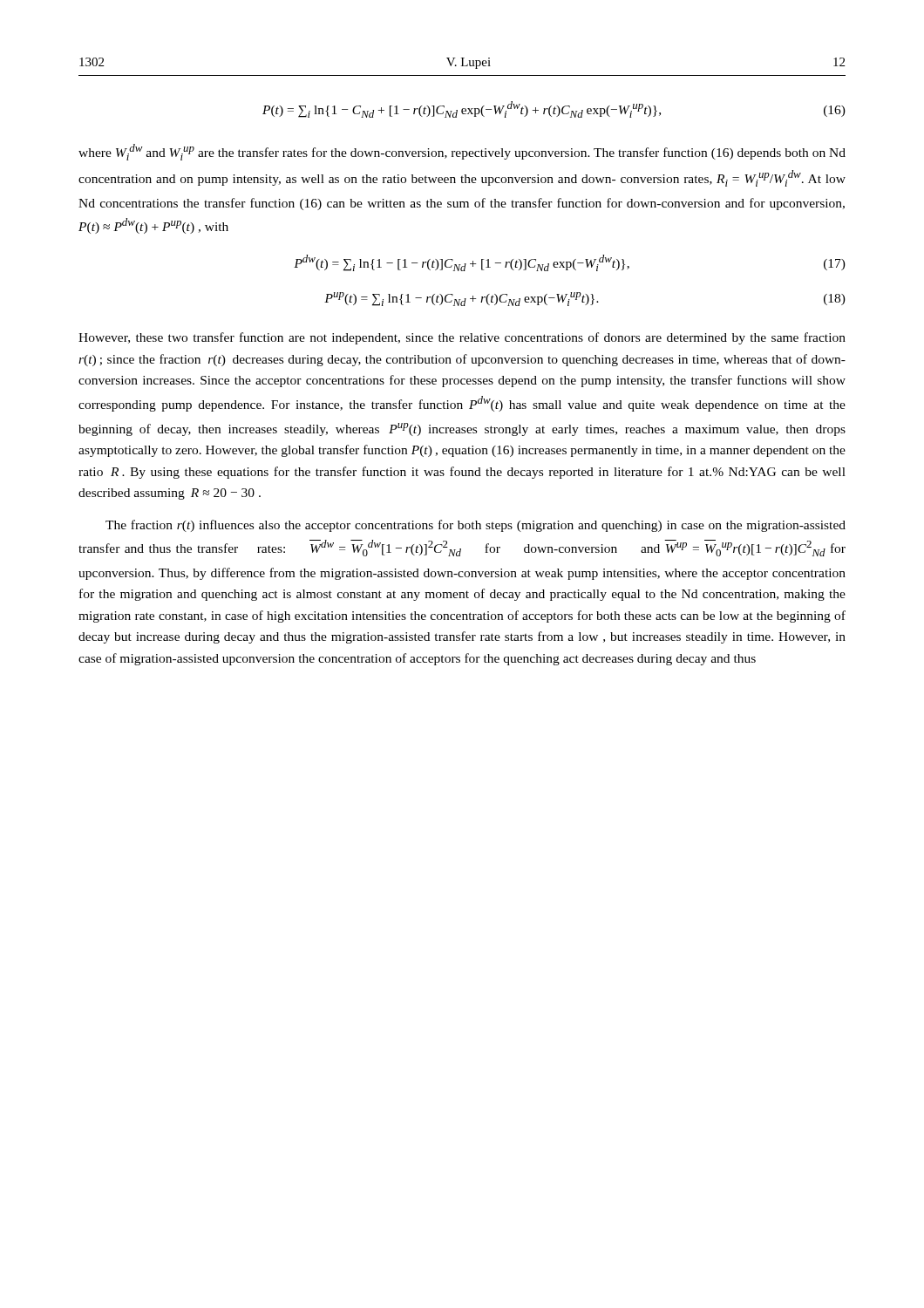Click on the passage starting "Pup(t) = ∑i ln{1 − r(t)CNd +"

pyautogui.click(x=585, y=298)
